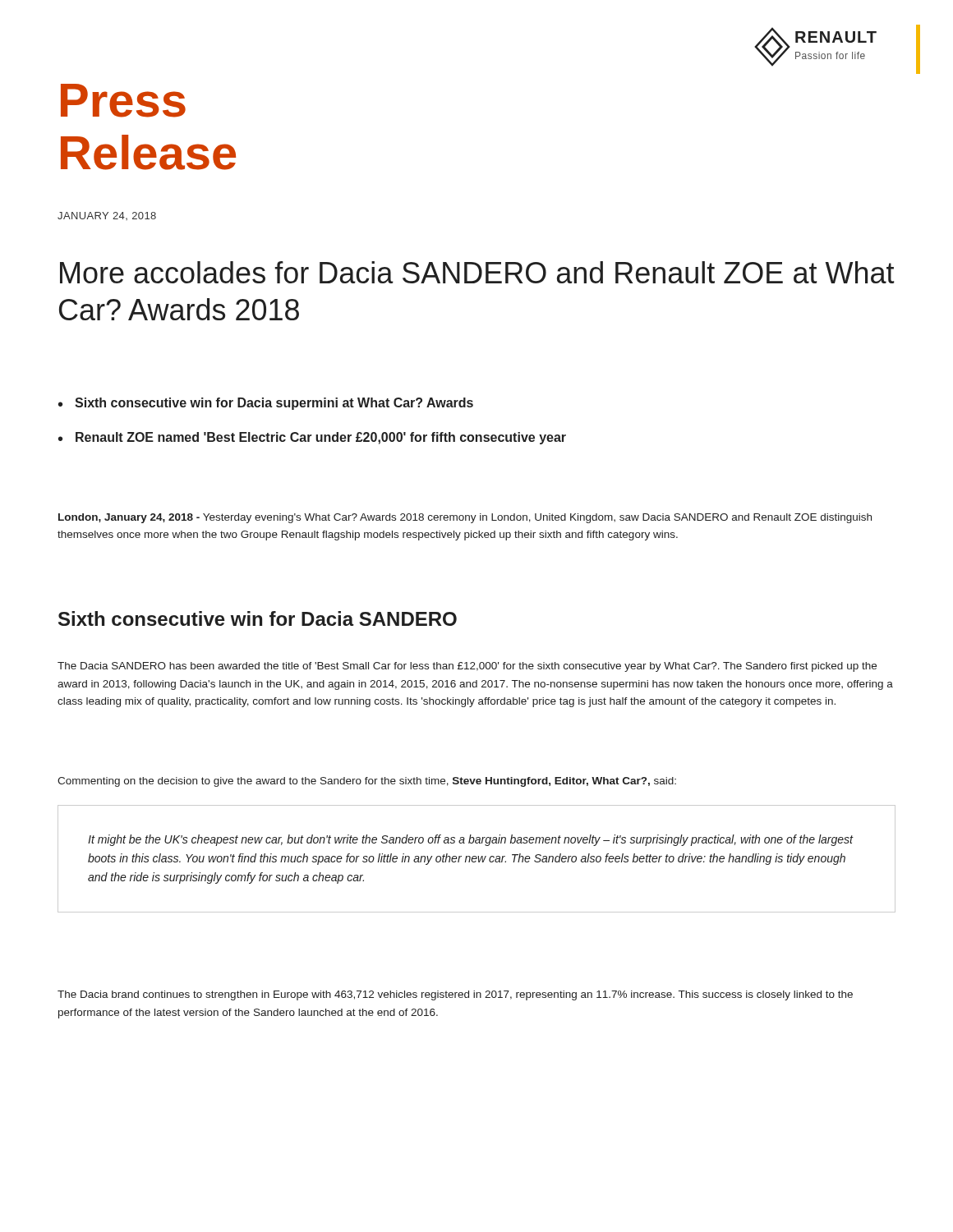The width and height of the screenshot is (953, 1232).
Task: Select the list item that reads "• Renault ZOE named 'Best Electric Car"
Action: point(312,439)
